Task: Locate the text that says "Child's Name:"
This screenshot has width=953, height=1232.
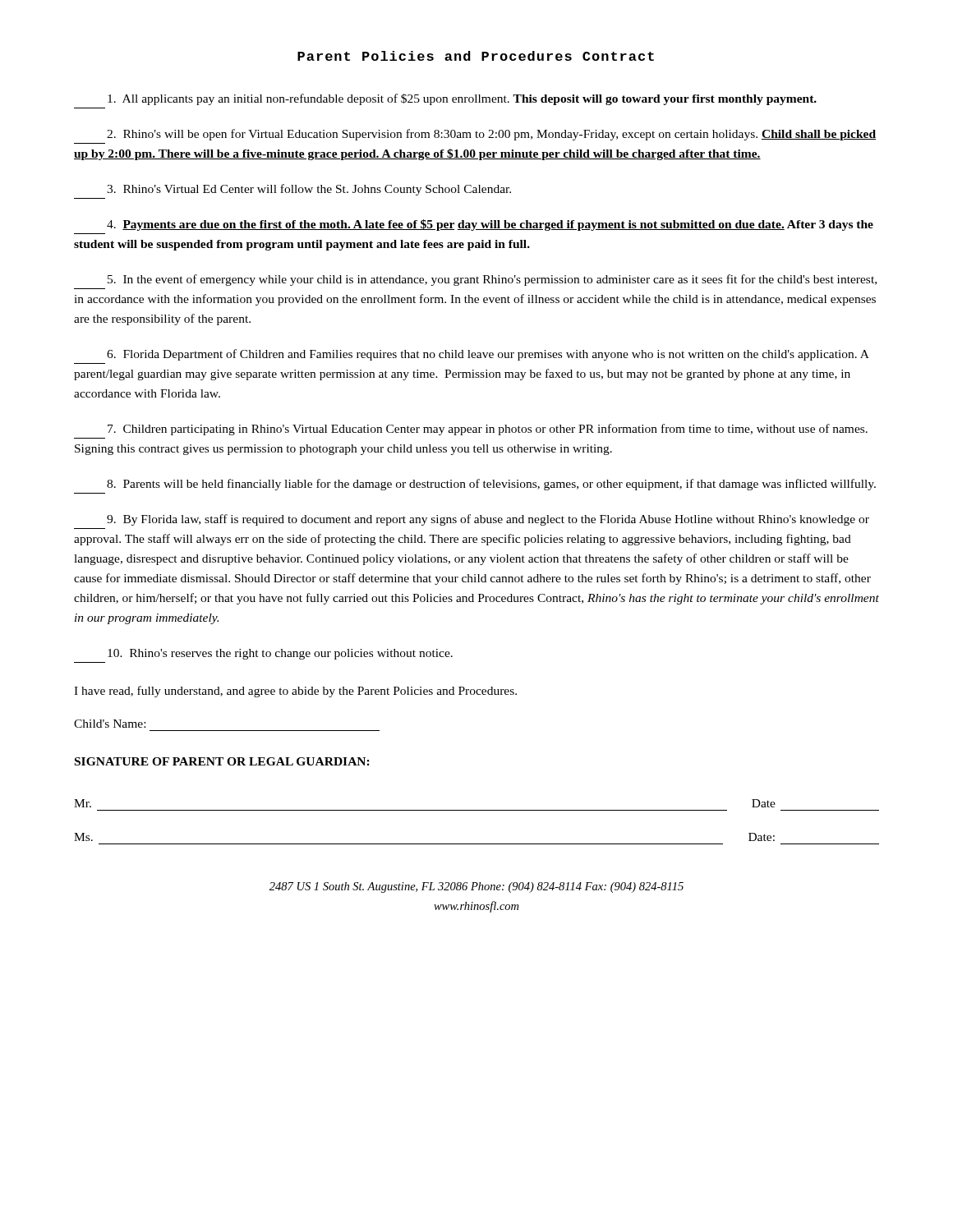Action: [x=227, y=723]
